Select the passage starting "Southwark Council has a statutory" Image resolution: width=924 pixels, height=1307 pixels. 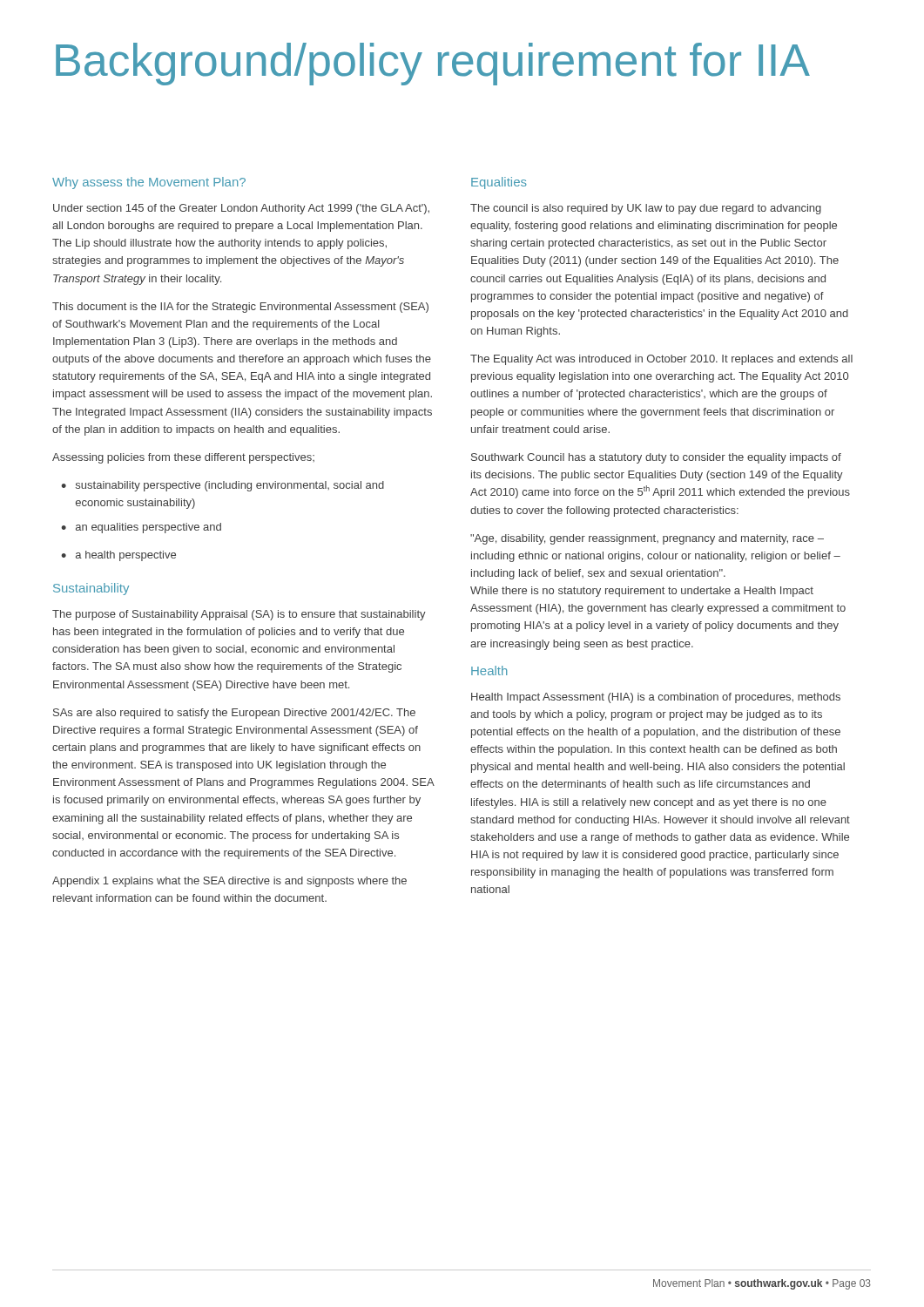(662, 484)
